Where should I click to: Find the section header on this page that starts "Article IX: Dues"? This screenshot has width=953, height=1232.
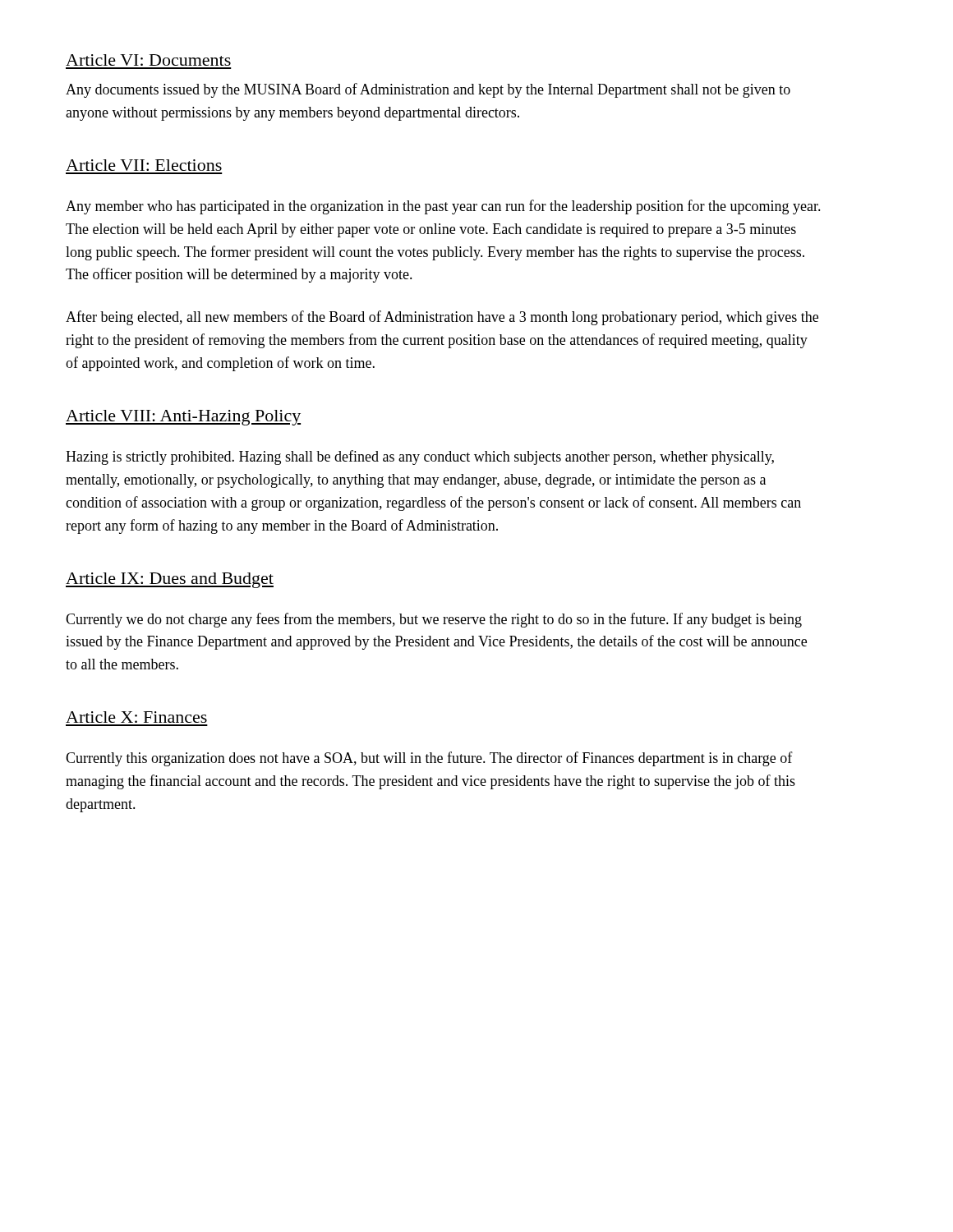point(170,578)
